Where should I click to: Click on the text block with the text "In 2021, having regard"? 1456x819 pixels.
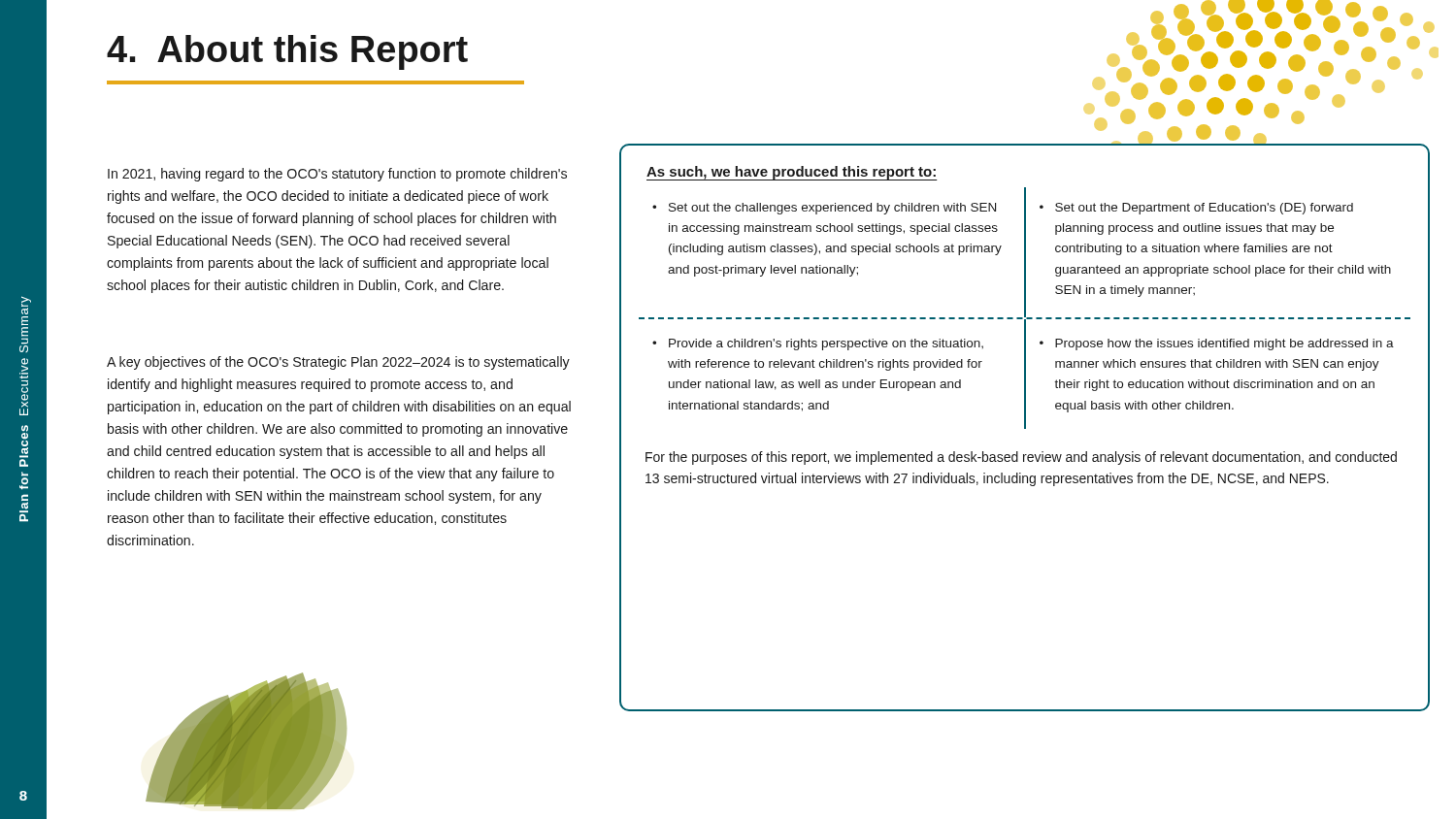(x=337, y=229)
